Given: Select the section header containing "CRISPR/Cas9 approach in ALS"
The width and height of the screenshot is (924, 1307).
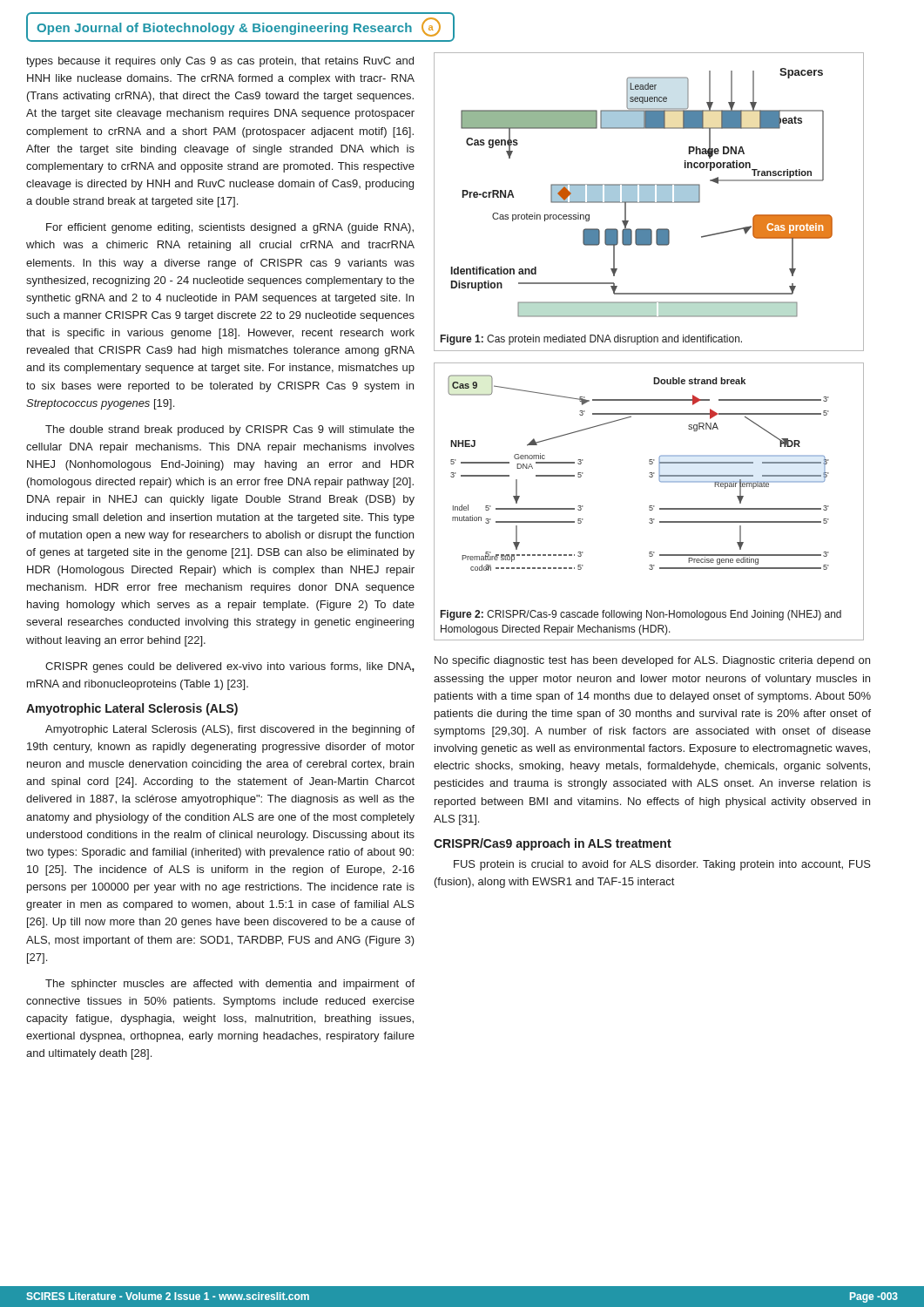Looking at the screenshot, I should [x=552, y=843].
